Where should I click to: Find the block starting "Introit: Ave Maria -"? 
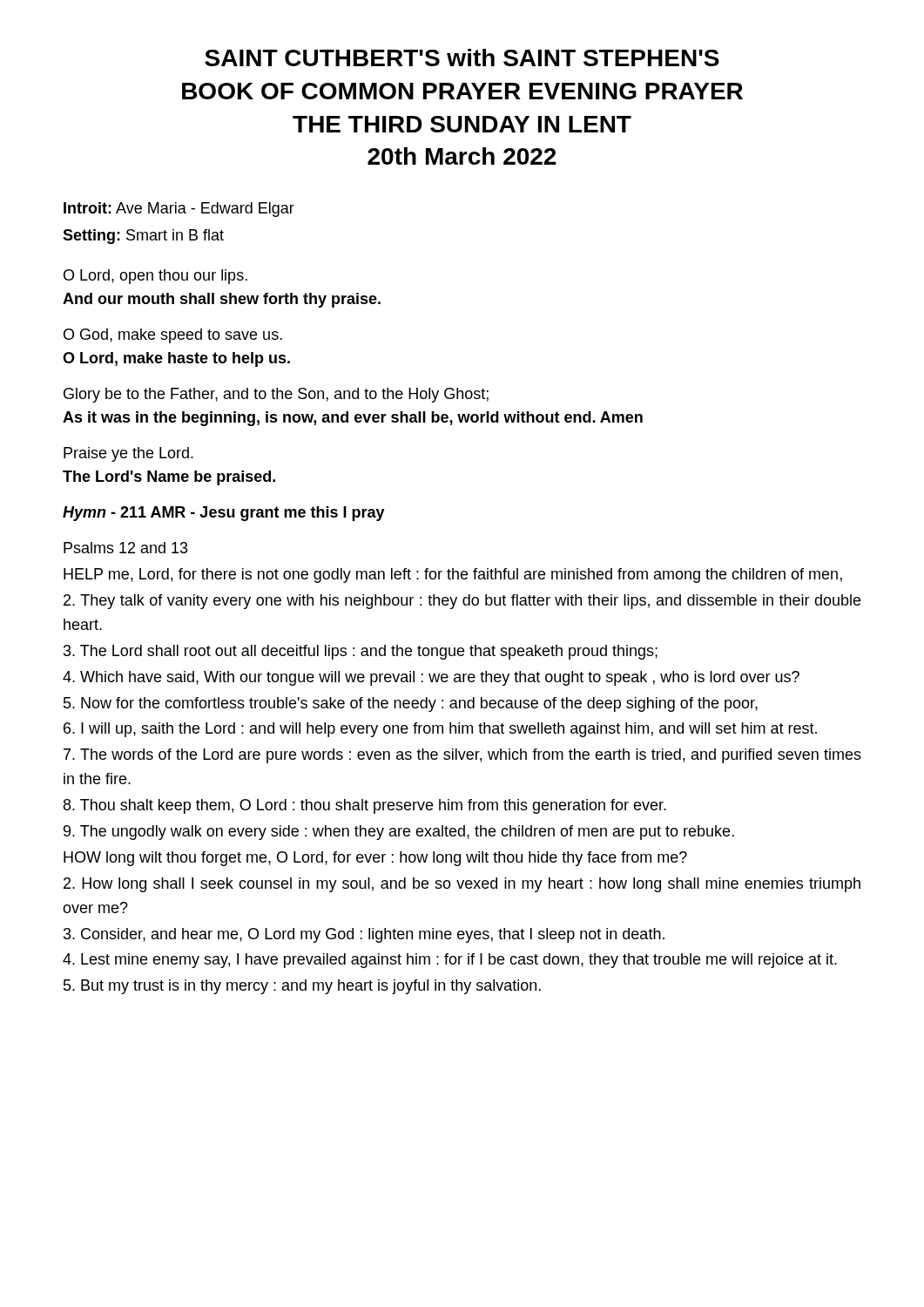coord(178,208)
